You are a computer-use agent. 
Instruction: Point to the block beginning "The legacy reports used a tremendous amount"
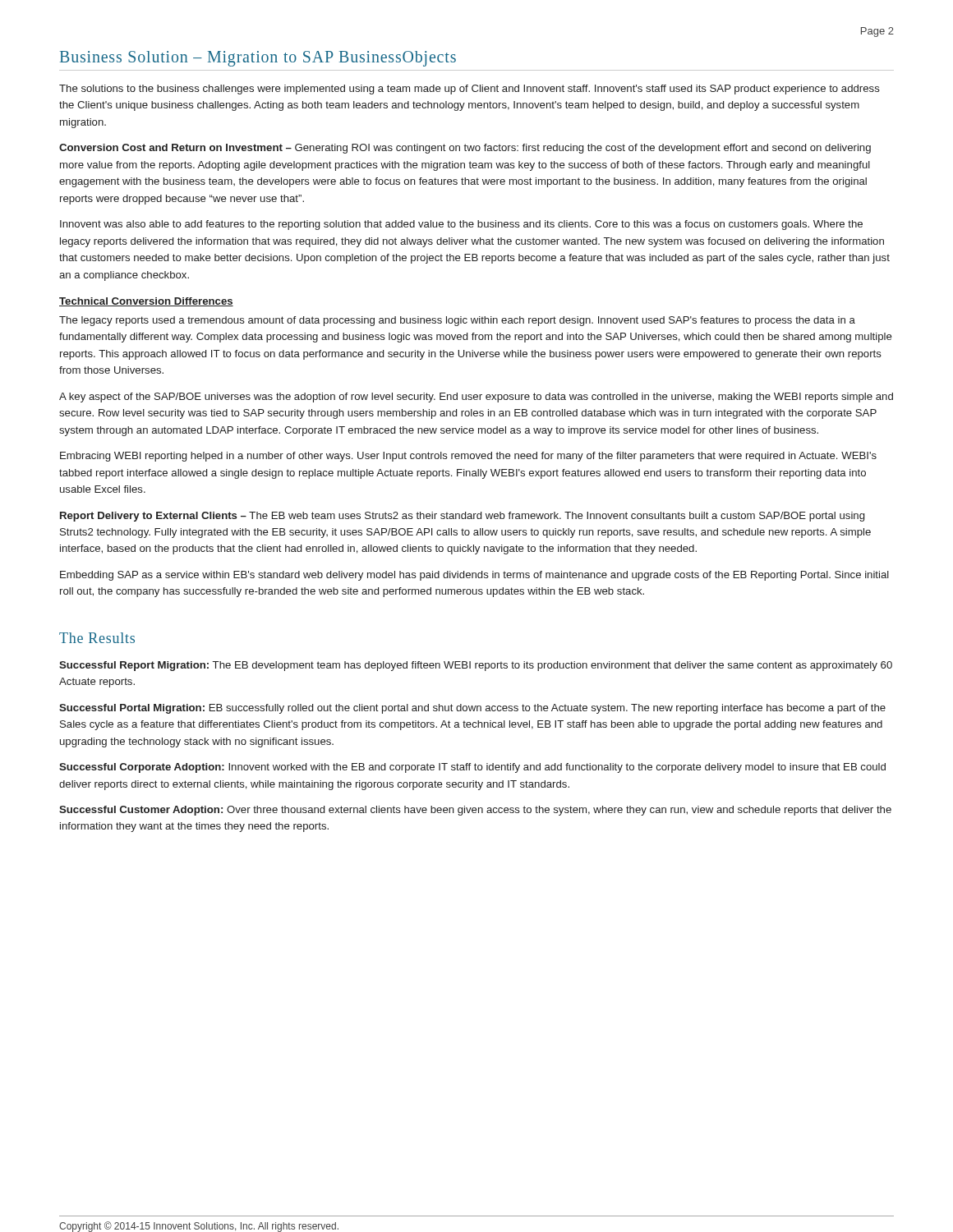[x=476, y=345]
